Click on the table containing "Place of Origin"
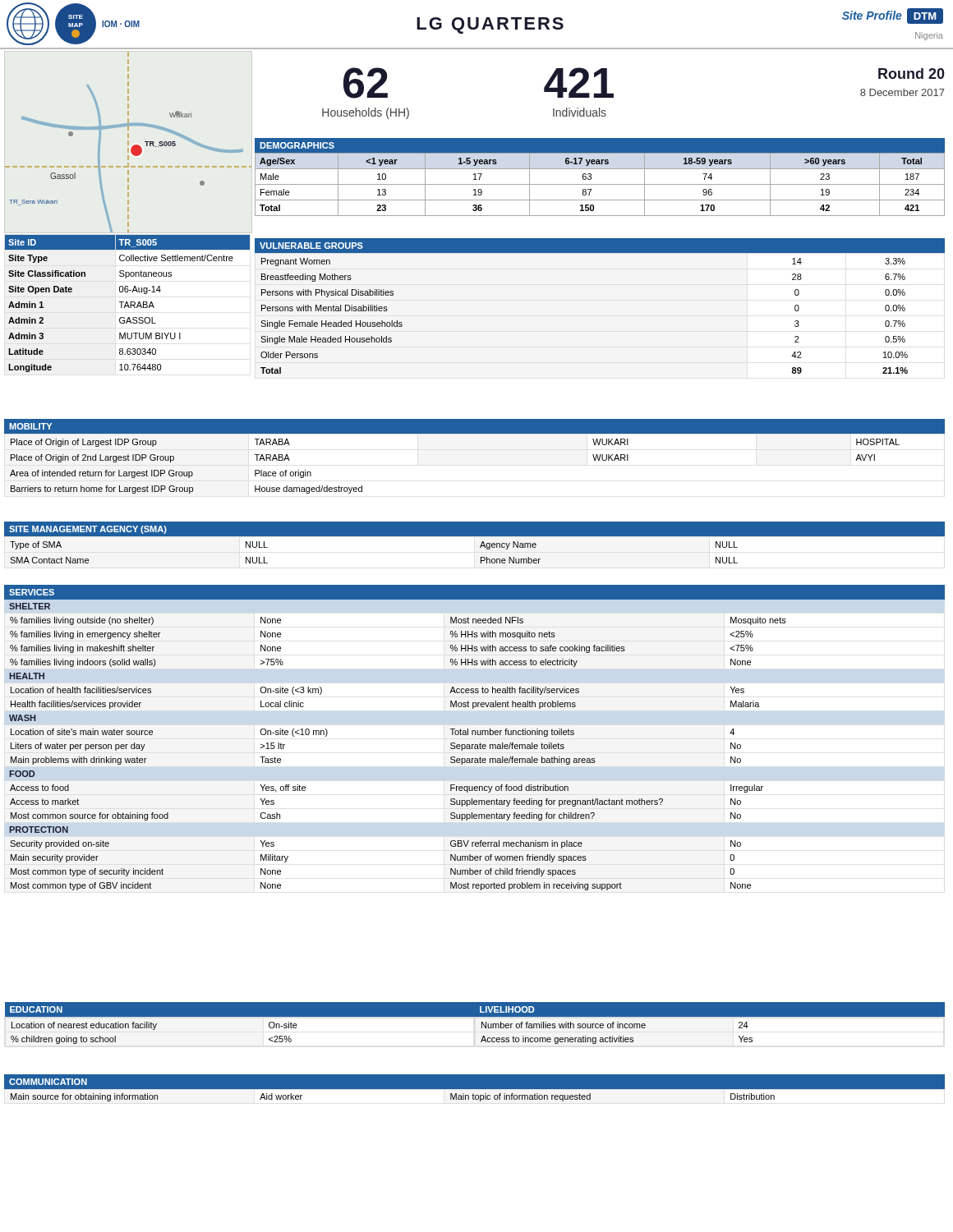 coord(474,458)
